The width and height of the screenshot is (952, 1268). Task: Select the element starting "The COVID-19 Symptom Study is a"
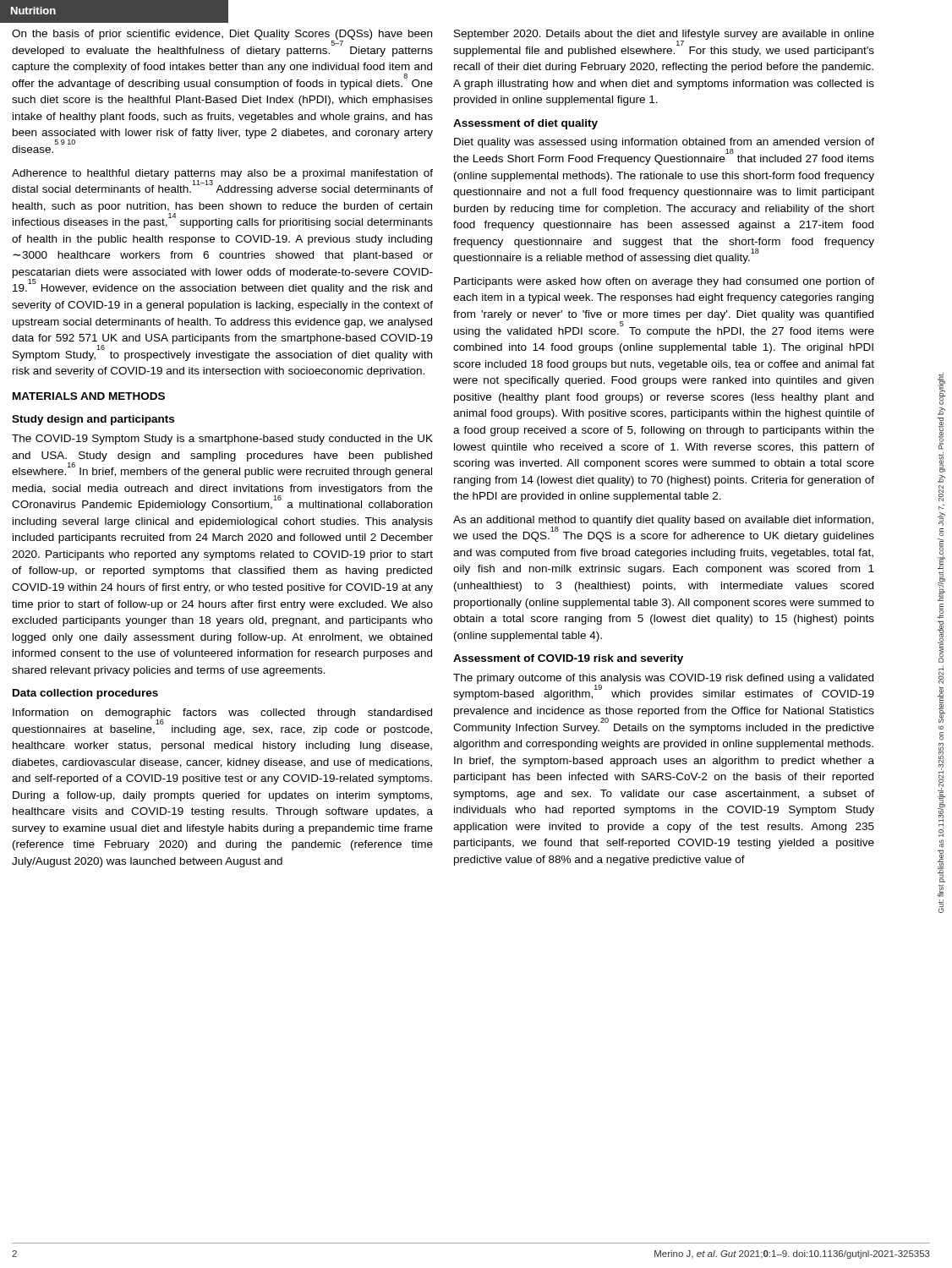point(222,554)
